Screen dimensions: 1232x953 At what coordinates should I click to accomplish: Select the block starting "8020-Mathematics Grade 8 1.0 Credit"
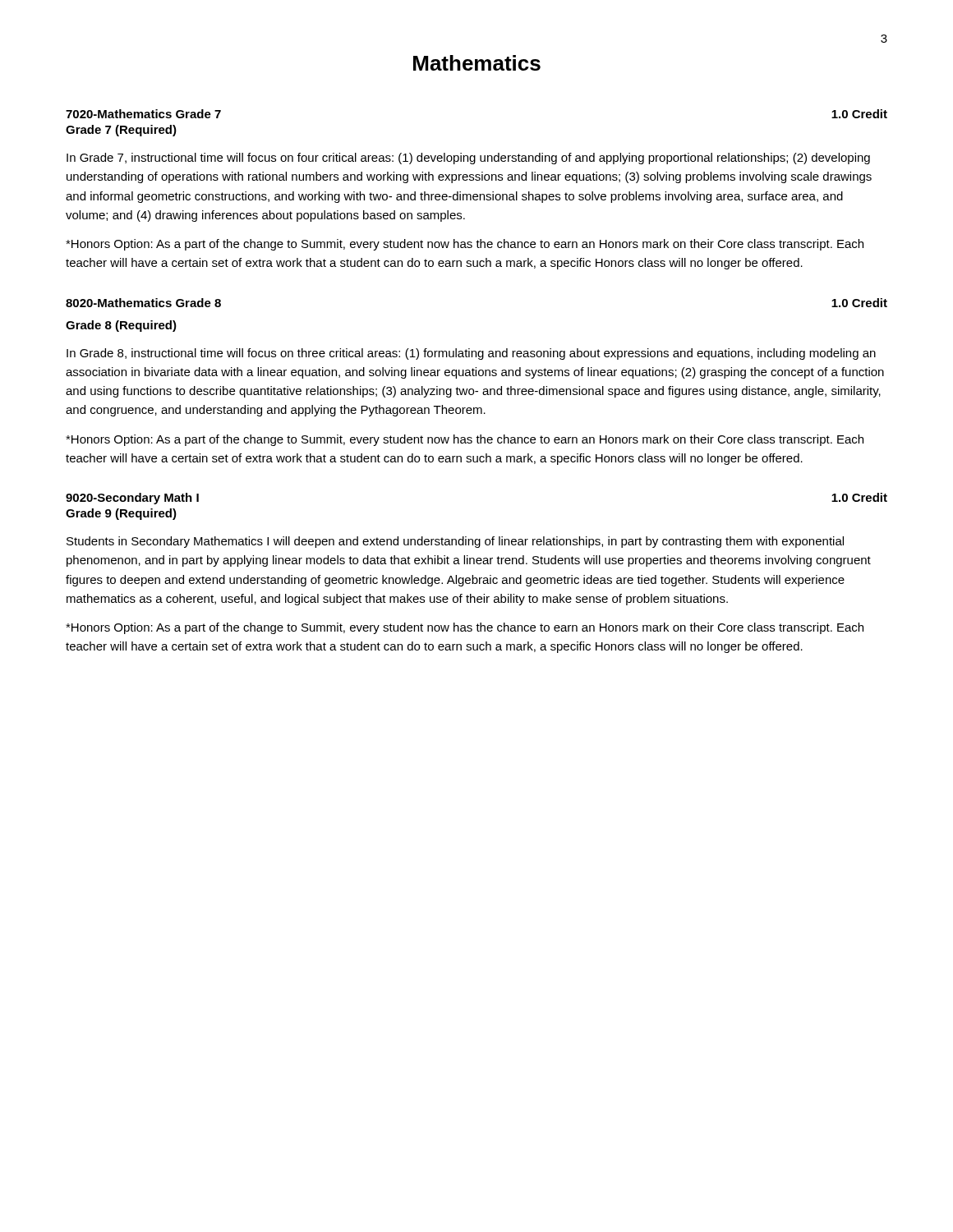point(138,303)
